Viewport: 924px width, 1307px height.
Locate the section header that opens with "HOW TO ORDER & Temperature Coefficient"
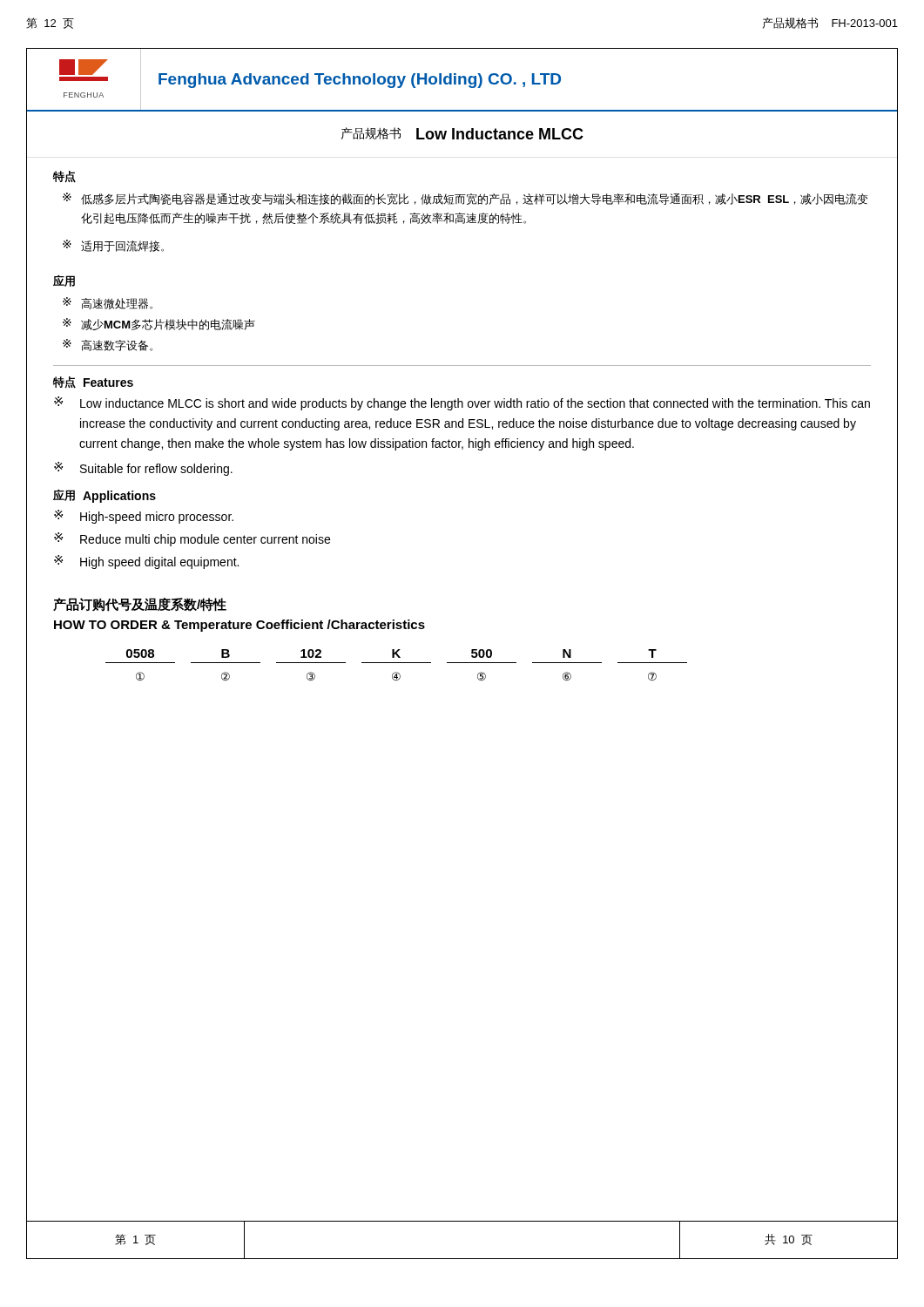pos(239,624)
